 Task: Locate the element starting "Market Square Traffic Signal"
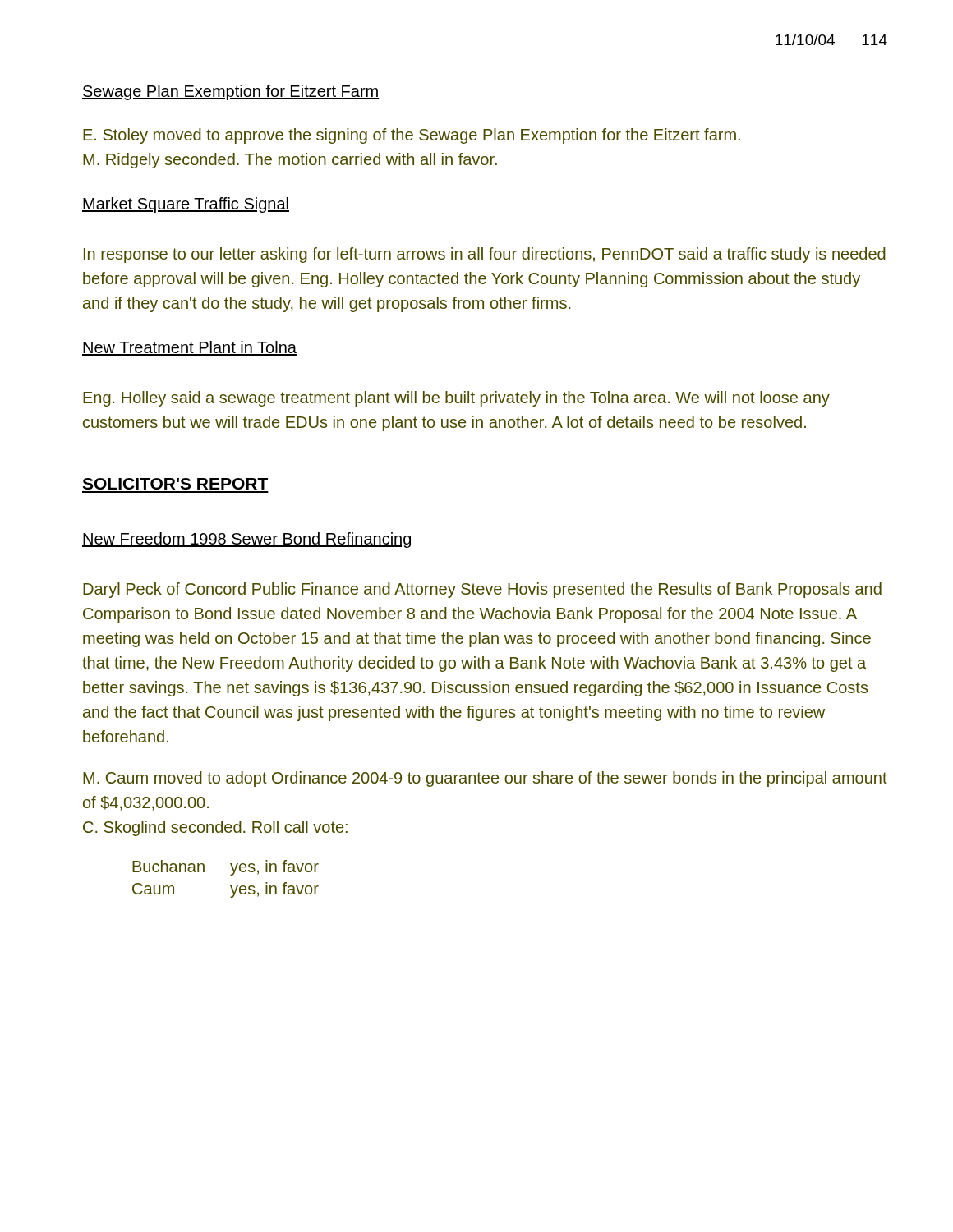pos(186,204)
